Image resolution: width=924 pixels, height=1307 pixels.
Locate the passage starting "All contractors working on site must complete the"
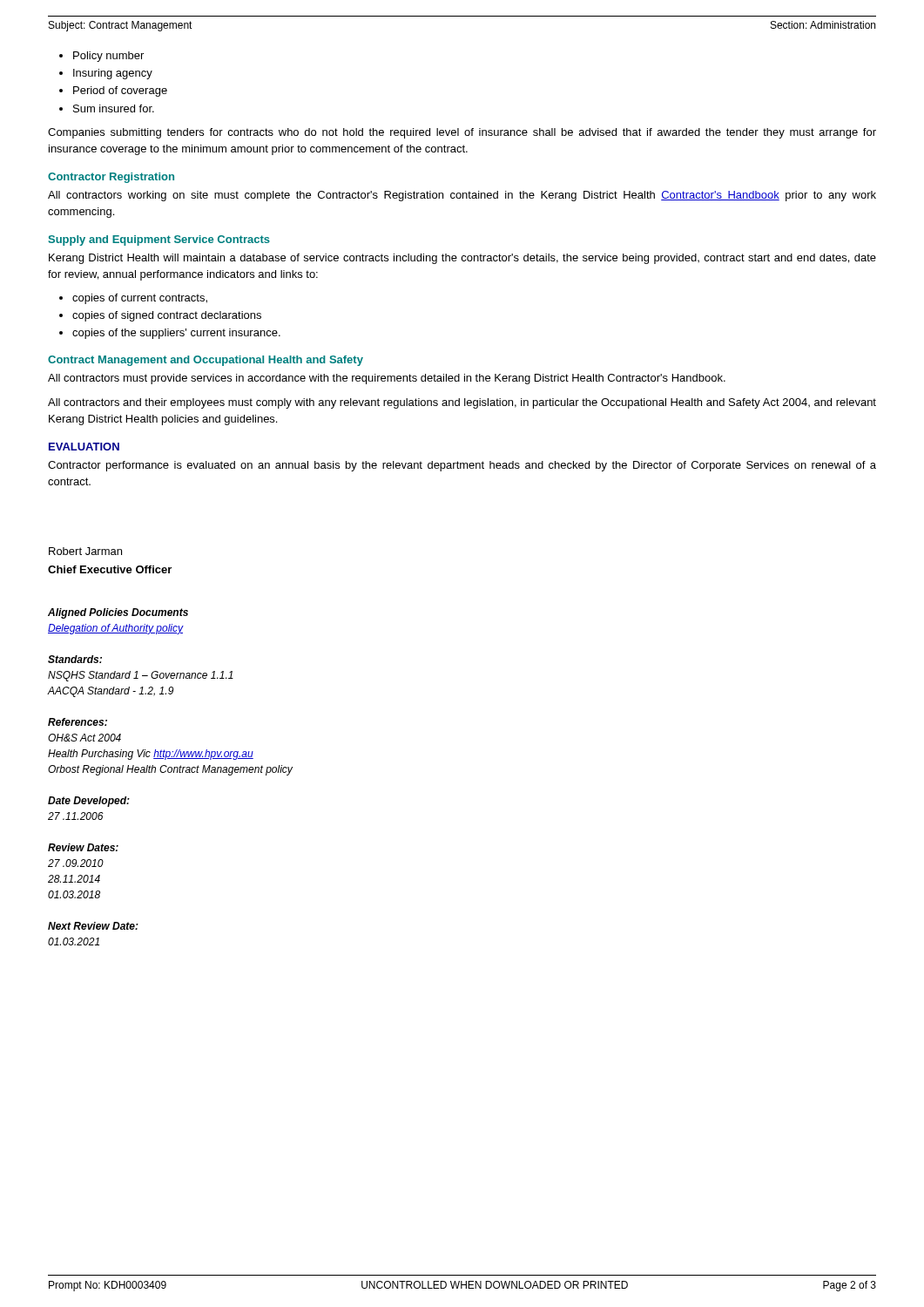(x=462, y=203)
